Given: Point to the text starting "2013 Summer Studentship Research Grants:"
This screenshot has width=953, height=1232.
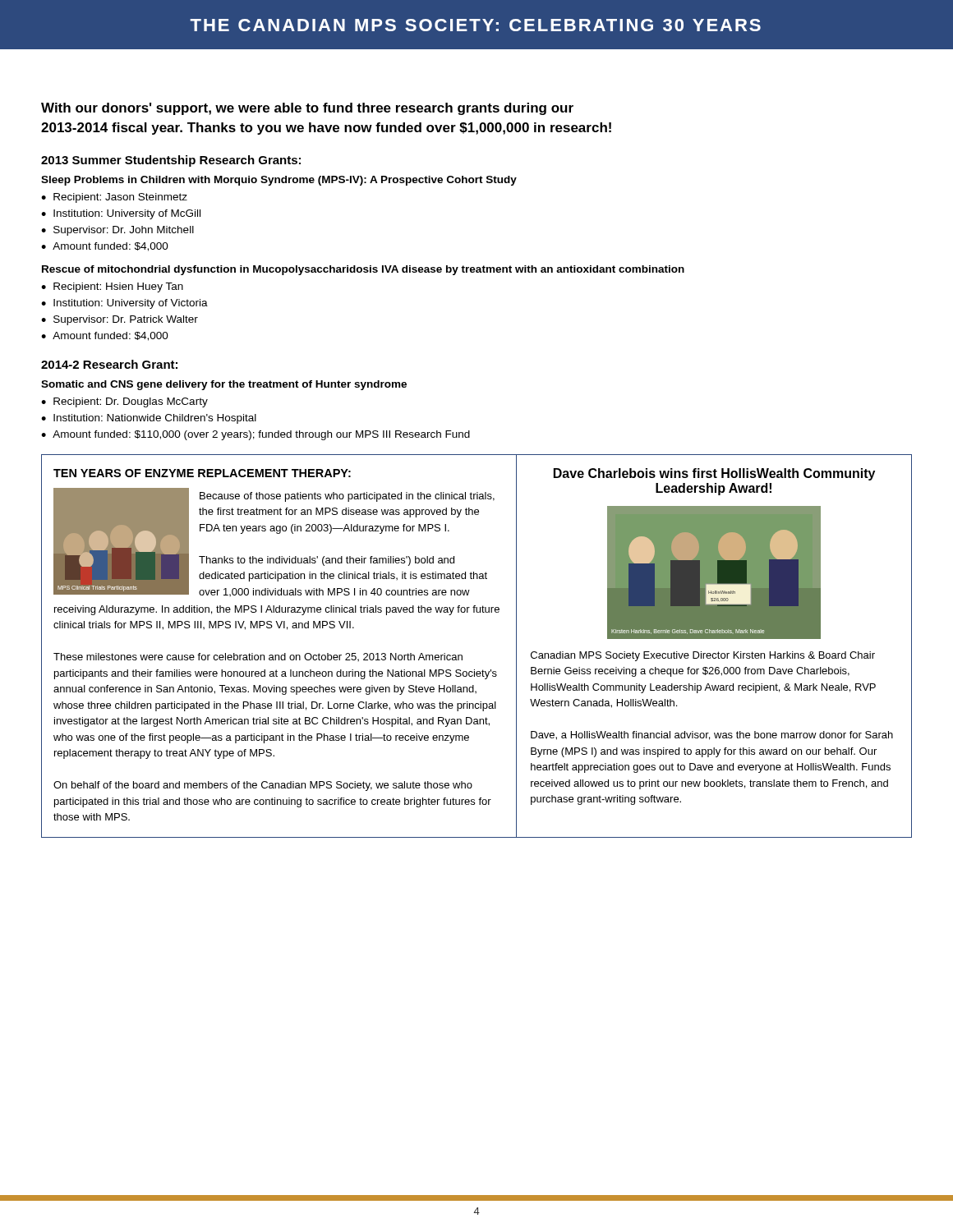Looking at the screenshot, I should tap(172, 159).
